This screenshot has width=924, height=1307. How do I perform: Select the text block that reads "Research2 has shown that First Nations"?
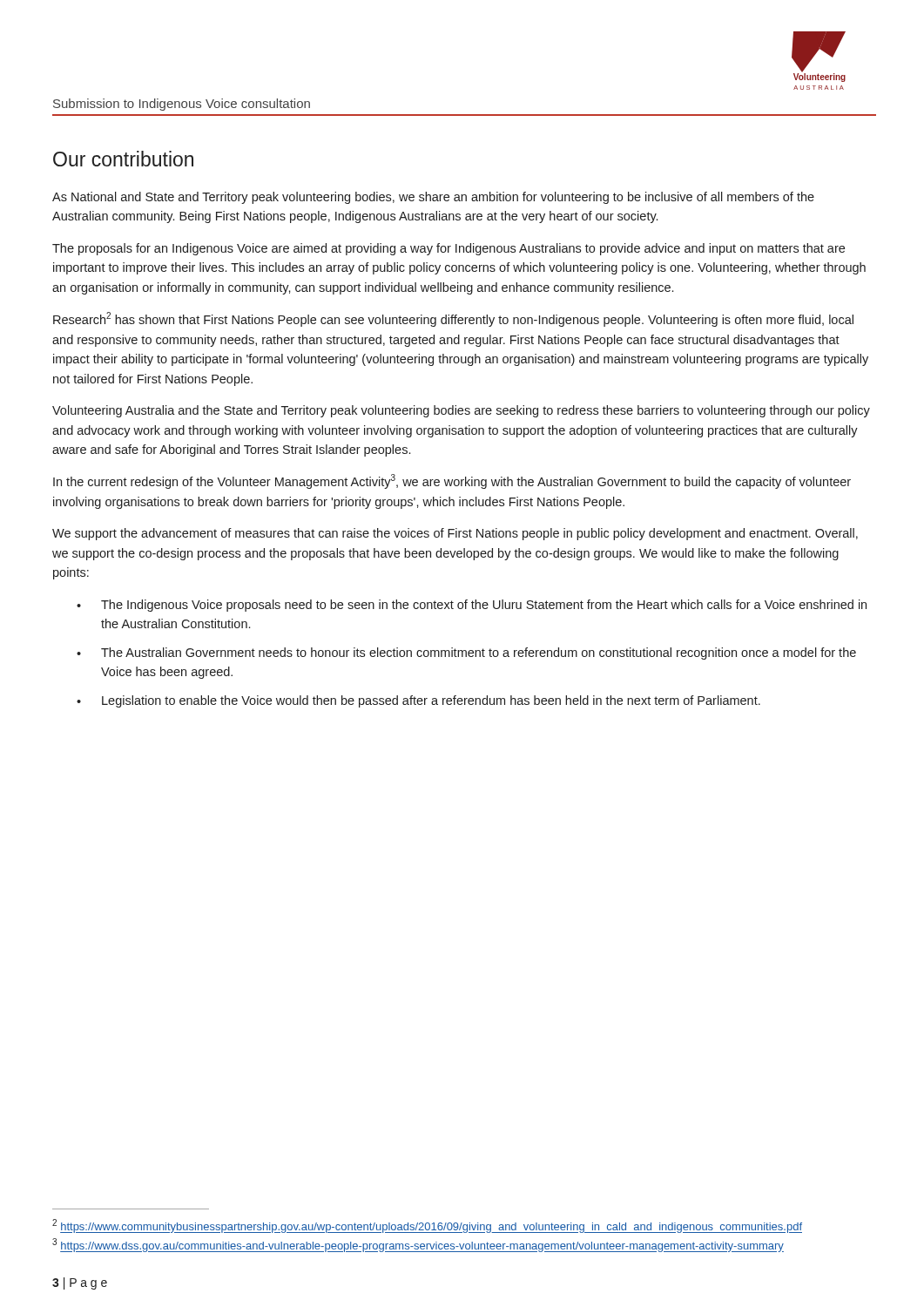tap(462, 349)
